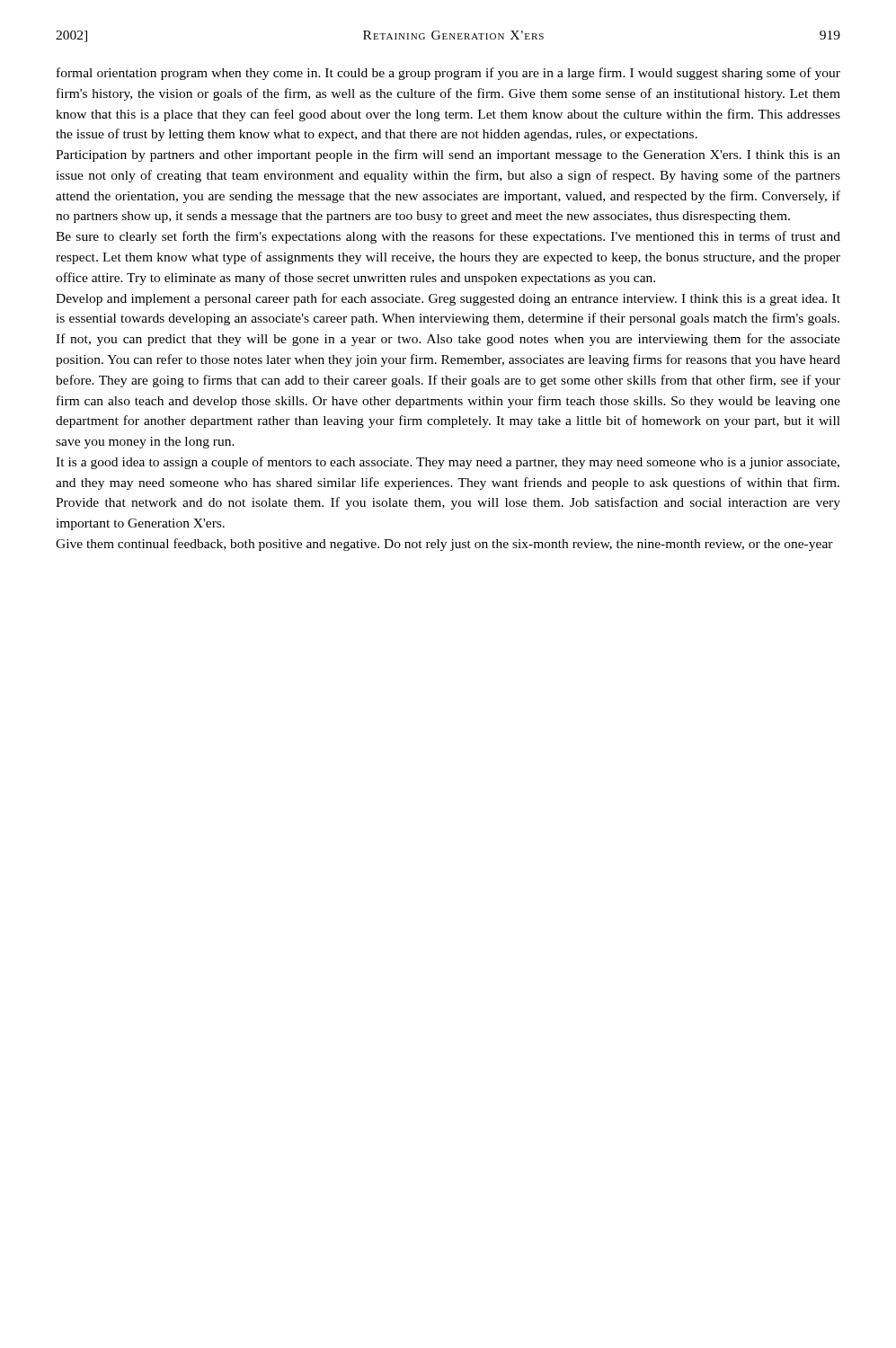This screenshot has width=896, height=1348.
Task: Click on the text block with the text "Give them continual feedback, both positive and"
Action: pyautogui.click(x=448, y=544)
